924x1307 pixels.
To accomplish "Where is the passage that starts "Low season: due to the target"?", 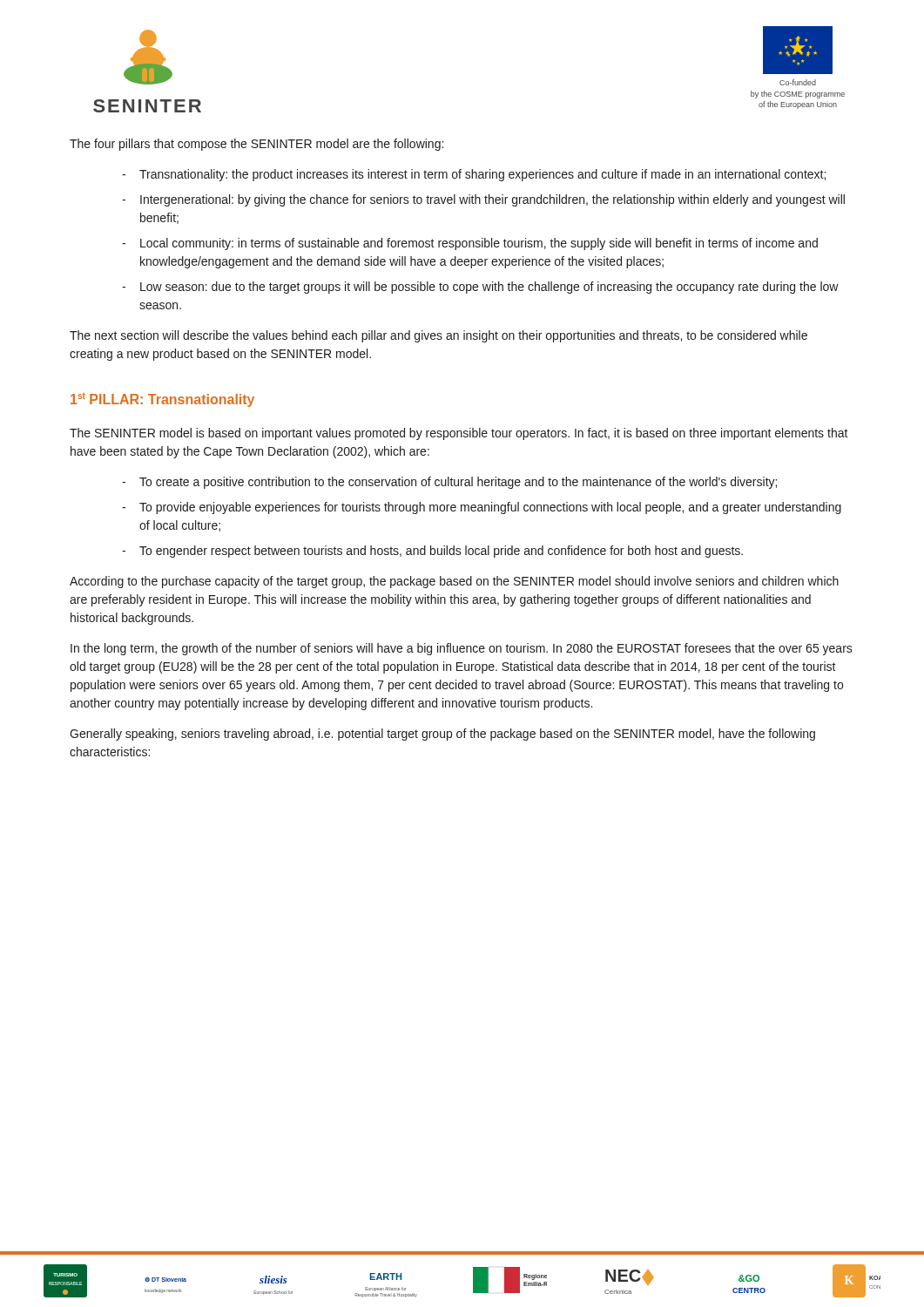I will click(x=489, y=296).
